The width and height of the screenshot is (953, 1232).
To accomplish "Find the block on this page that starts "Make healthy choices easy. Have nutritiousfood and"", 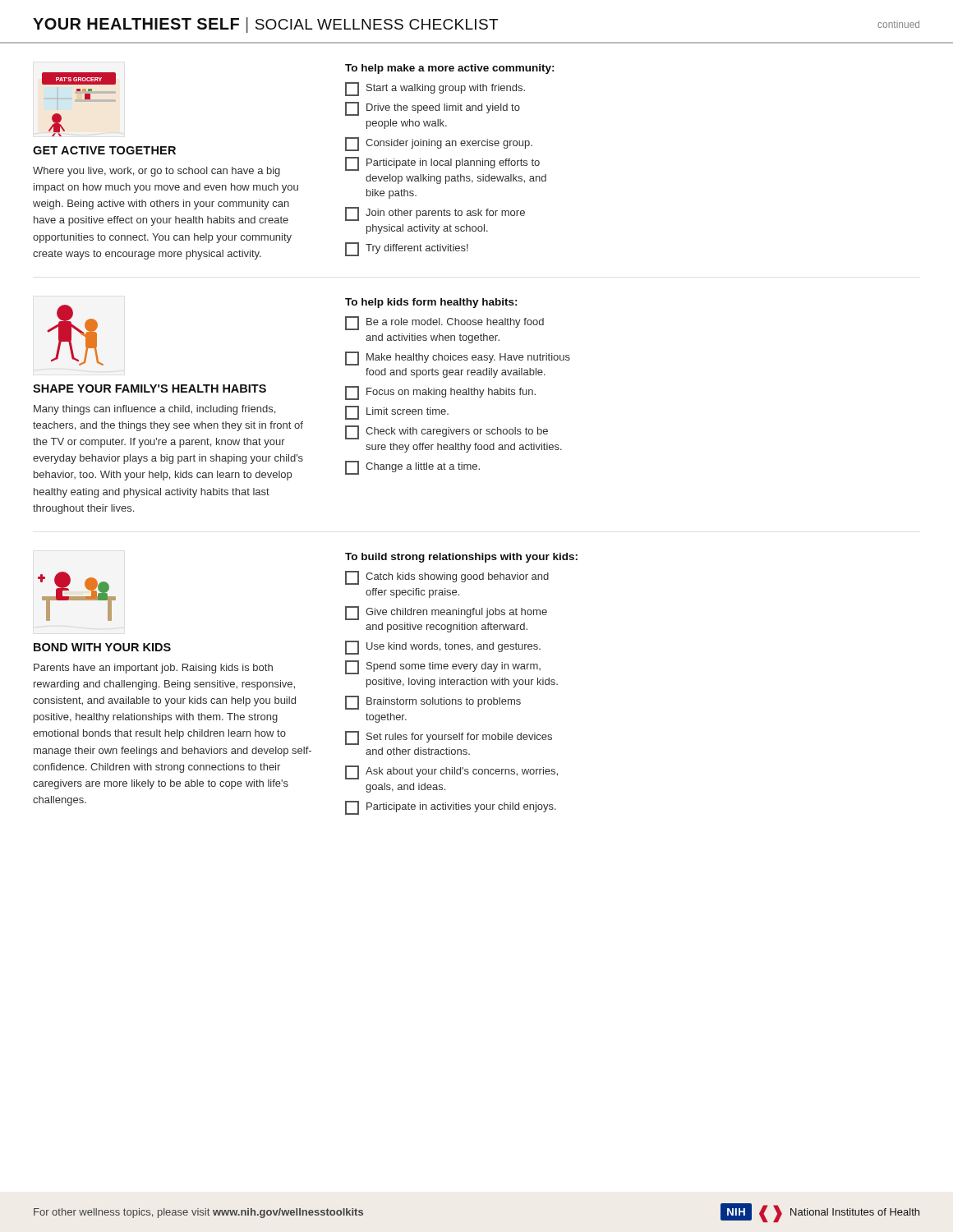I will 458,359.
